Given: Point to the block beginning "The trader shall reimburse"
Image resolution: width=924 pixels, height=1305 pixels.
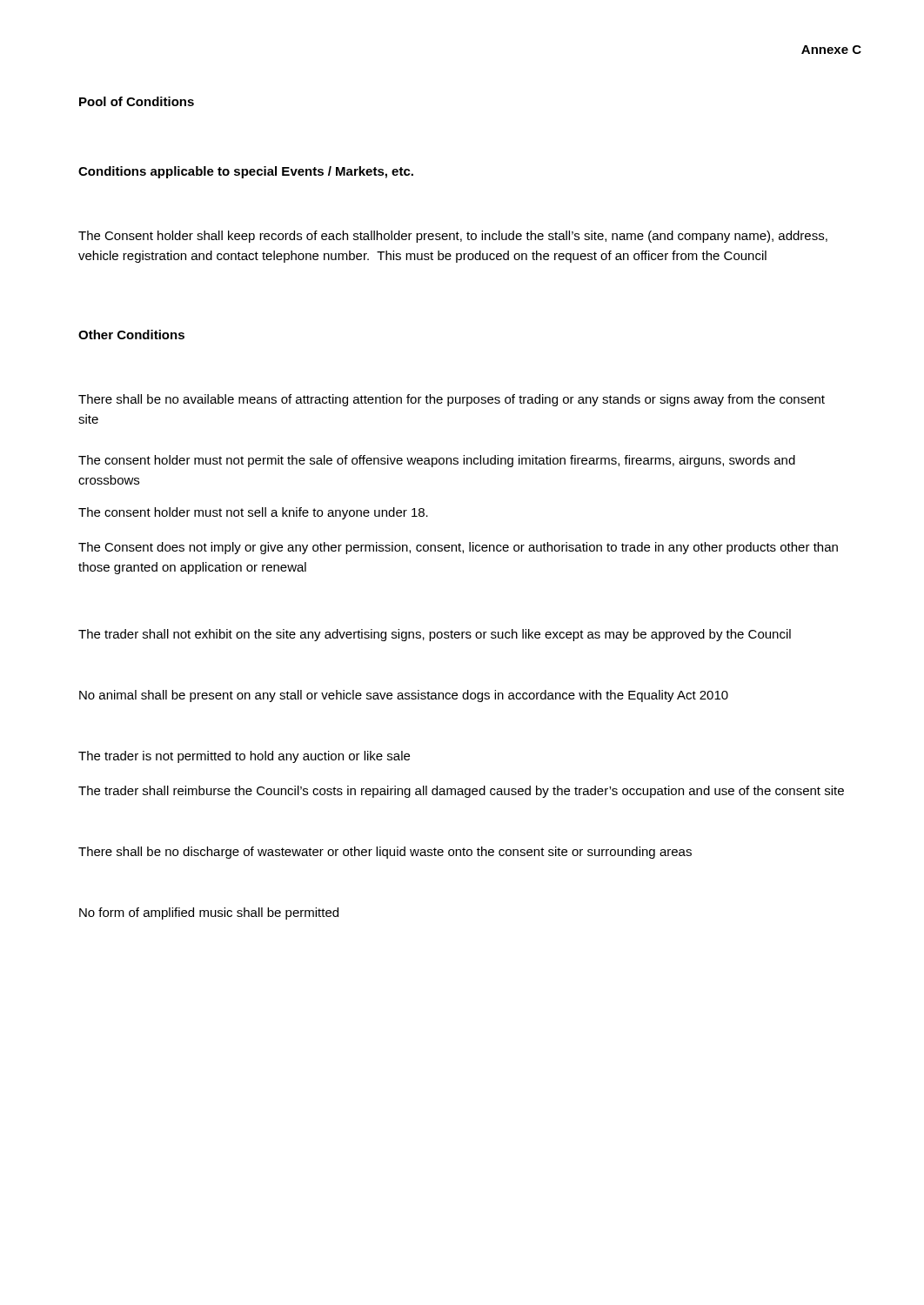Looking at the screenshot, I should click(461, 790).
